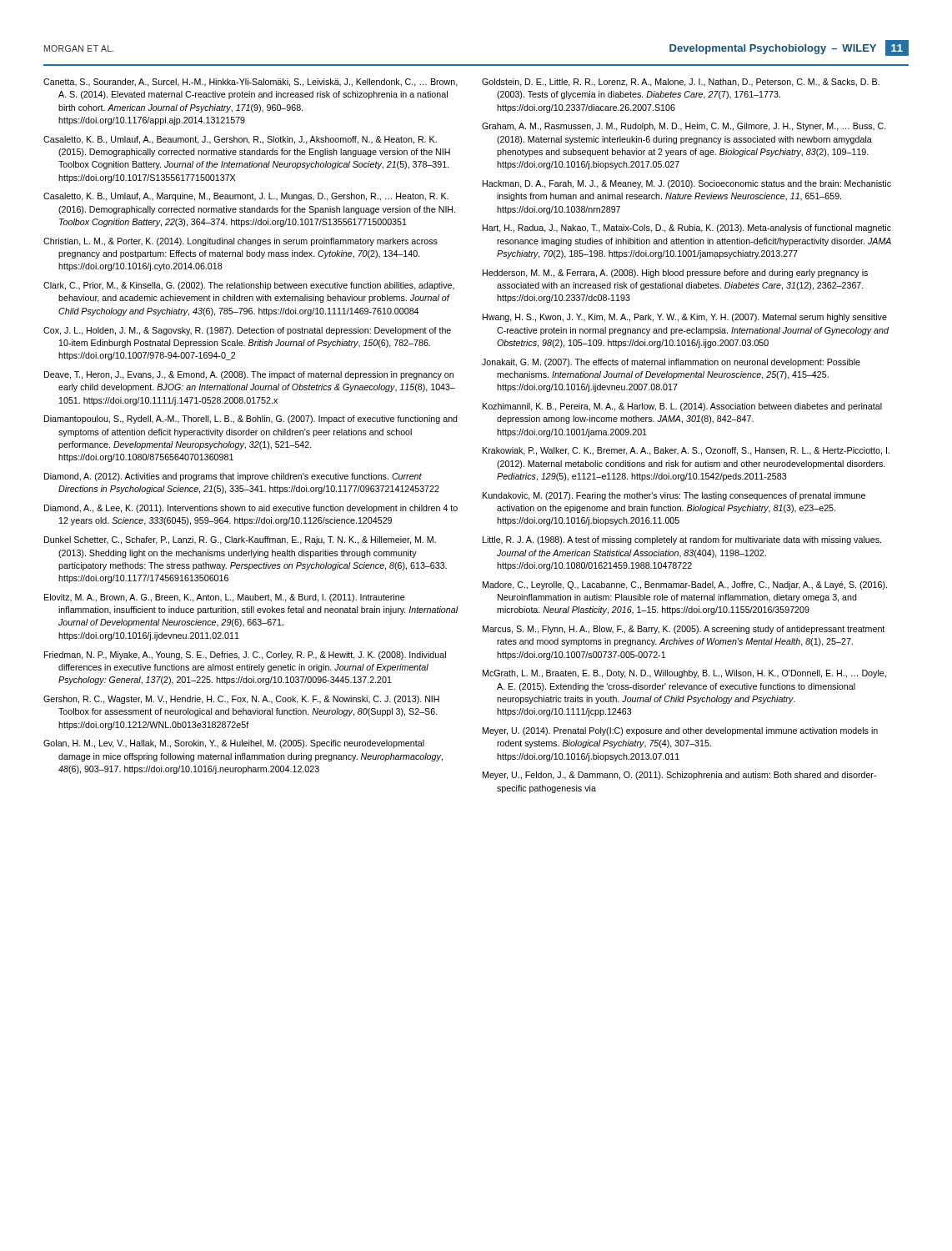The height and width of the screenshot is (1251, 952).
Task: Select the block starting "Little, R. J. A. (1988). A test"
Action: click(682, 553)
